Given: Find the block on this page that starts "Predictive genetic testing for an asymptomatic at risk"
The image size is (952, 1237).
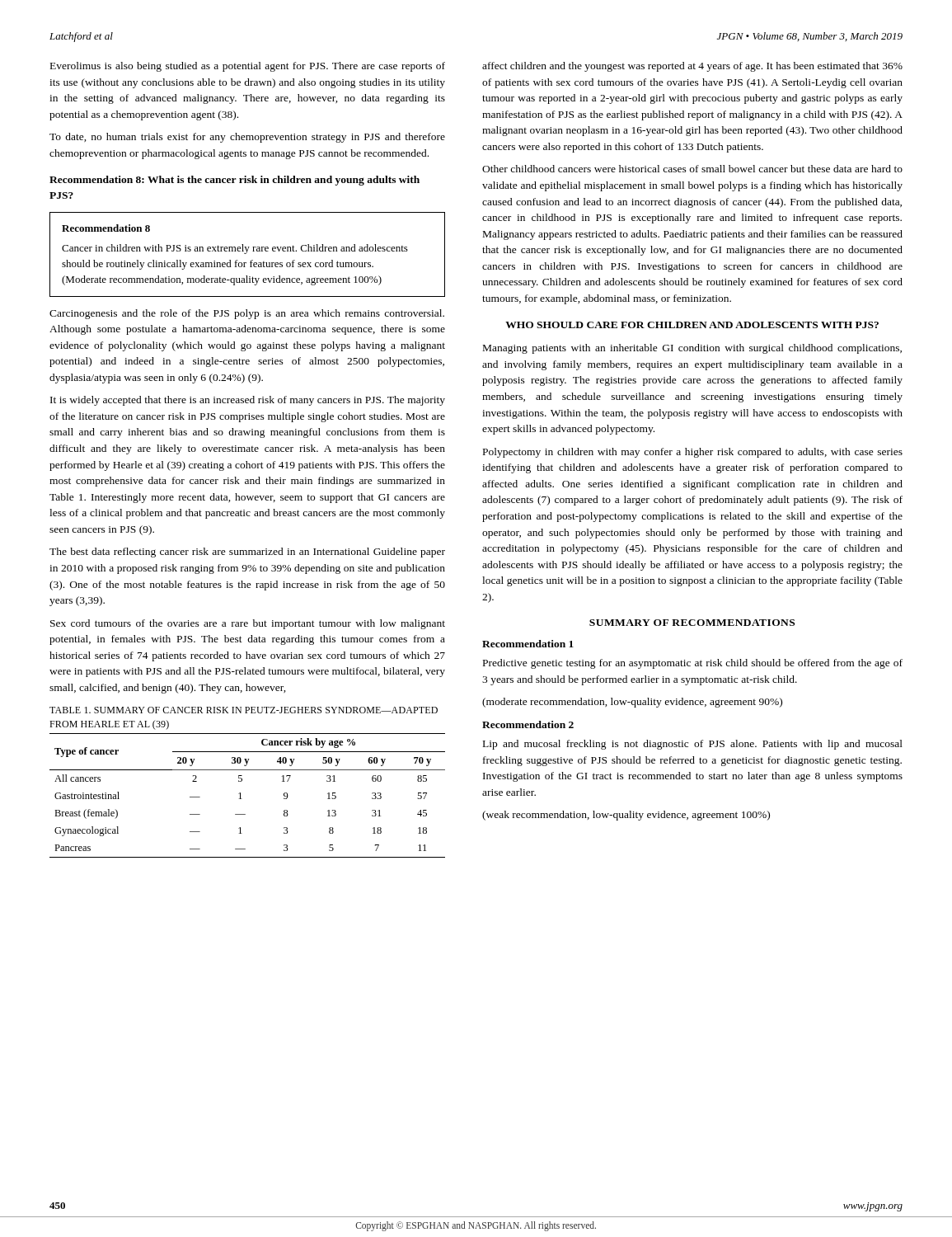Looking at the screenshot, I should [692, 683].
